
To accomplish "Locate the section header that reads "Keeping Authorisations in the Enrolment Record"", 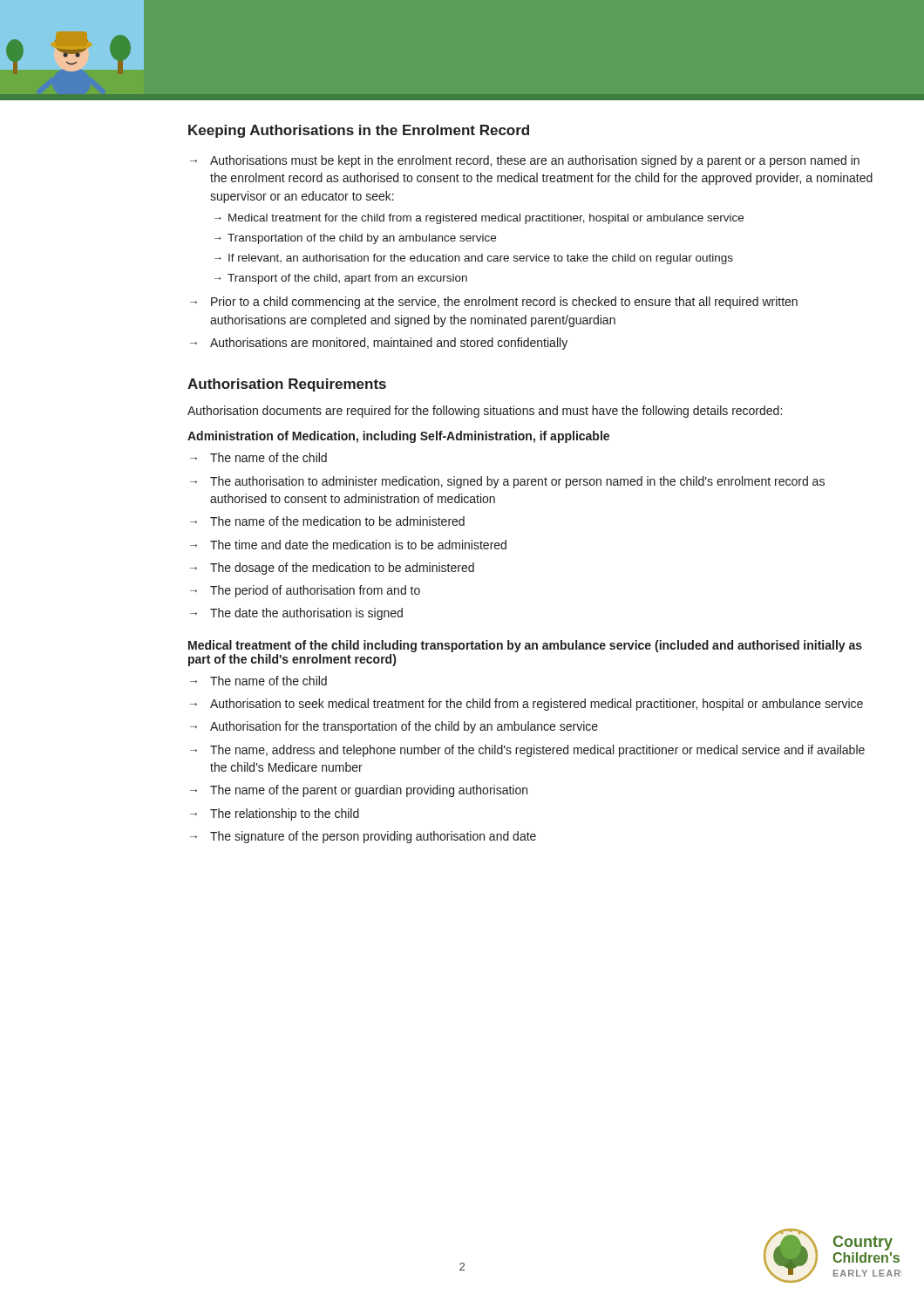I will pyautogui.click(x=359, y=130).
